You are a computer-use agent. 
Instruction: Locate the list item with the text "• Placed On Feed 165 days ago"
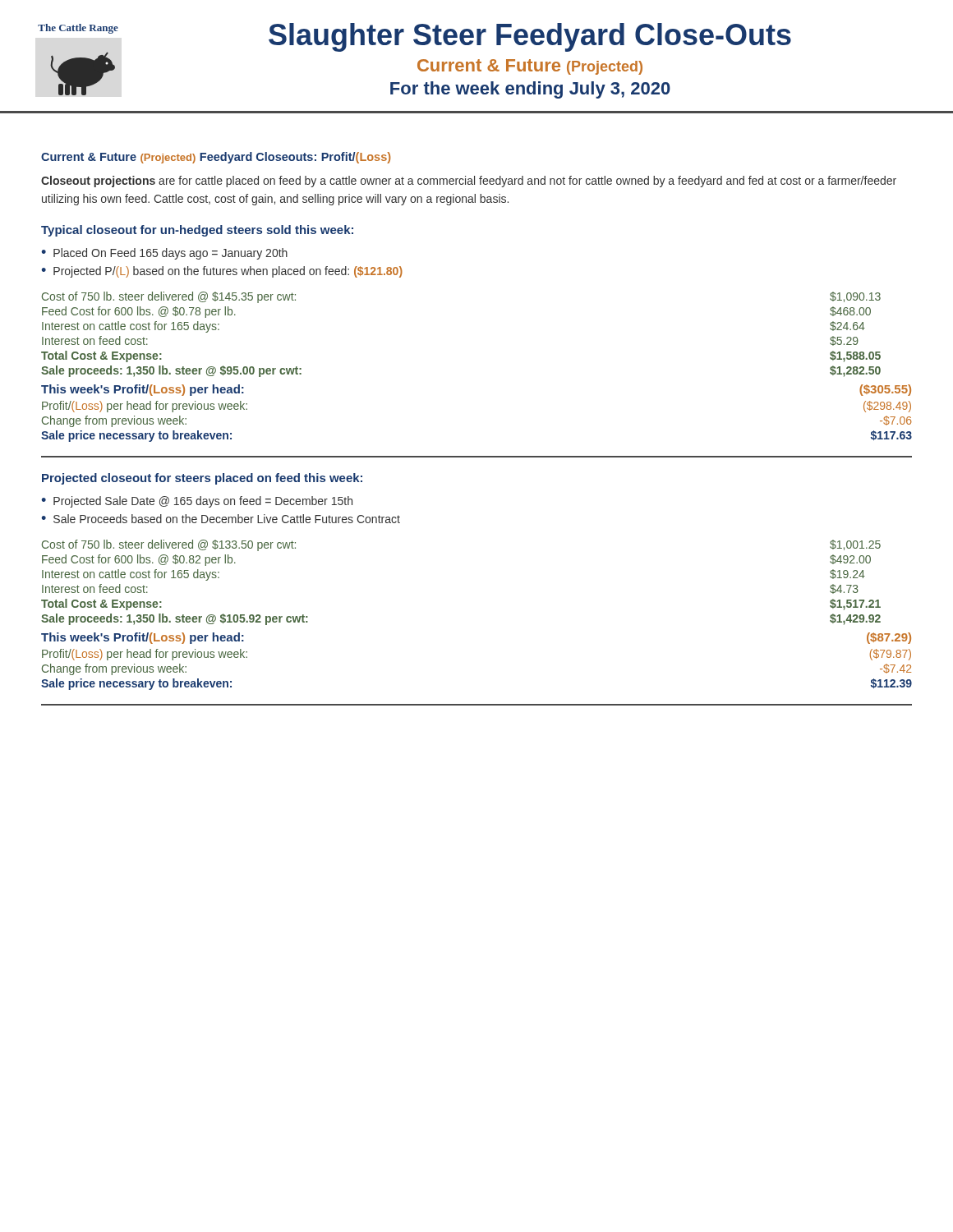(x=164, y=252)
